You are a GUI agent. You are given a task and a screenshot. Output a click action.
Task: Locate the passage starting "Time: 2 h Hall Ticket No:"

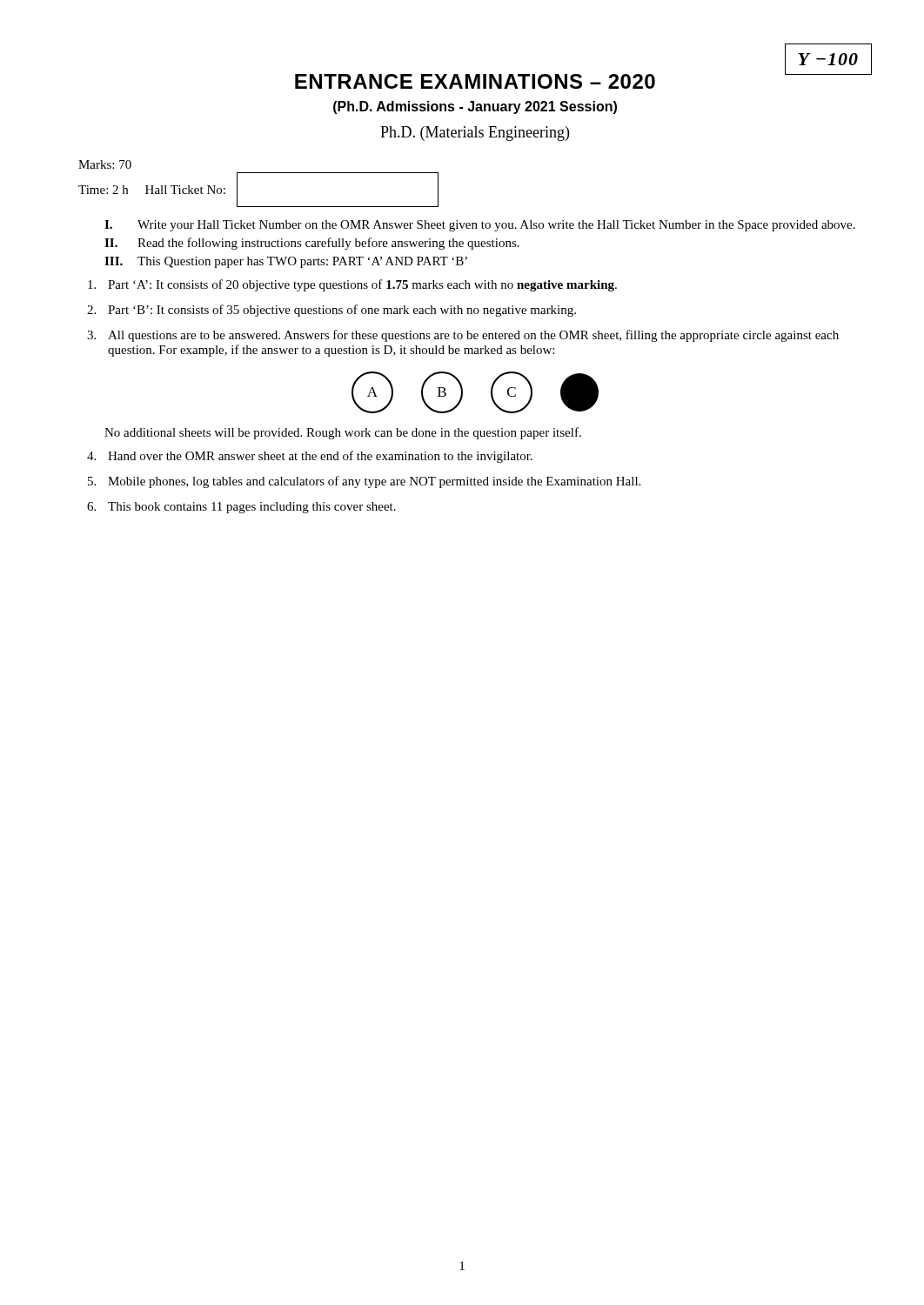tap(258, 190)
